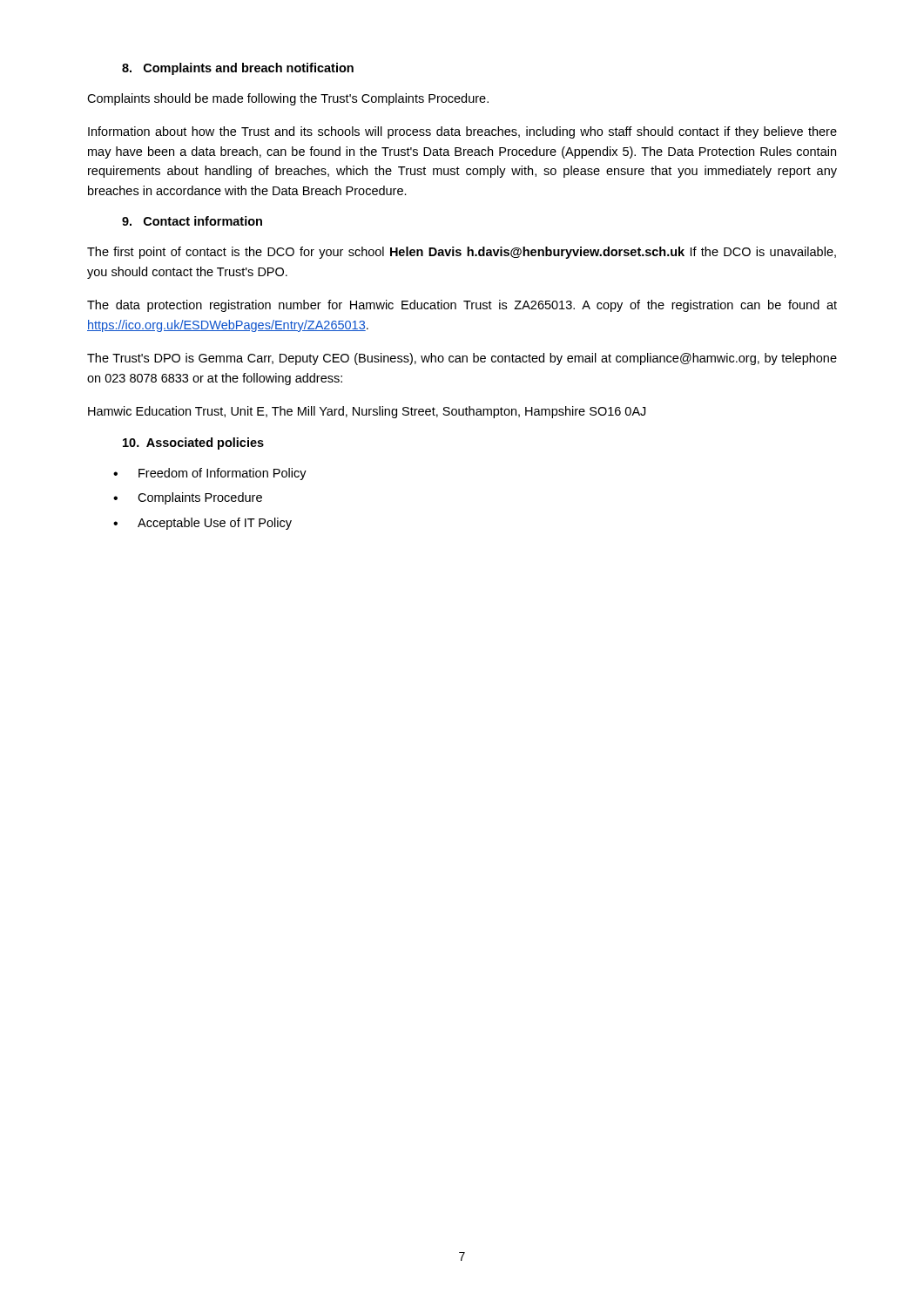Image resolution: width=924 pixels, height=1307 pixels.
Task: Click on the region starting "Complaints should be"
Action: 288,98
